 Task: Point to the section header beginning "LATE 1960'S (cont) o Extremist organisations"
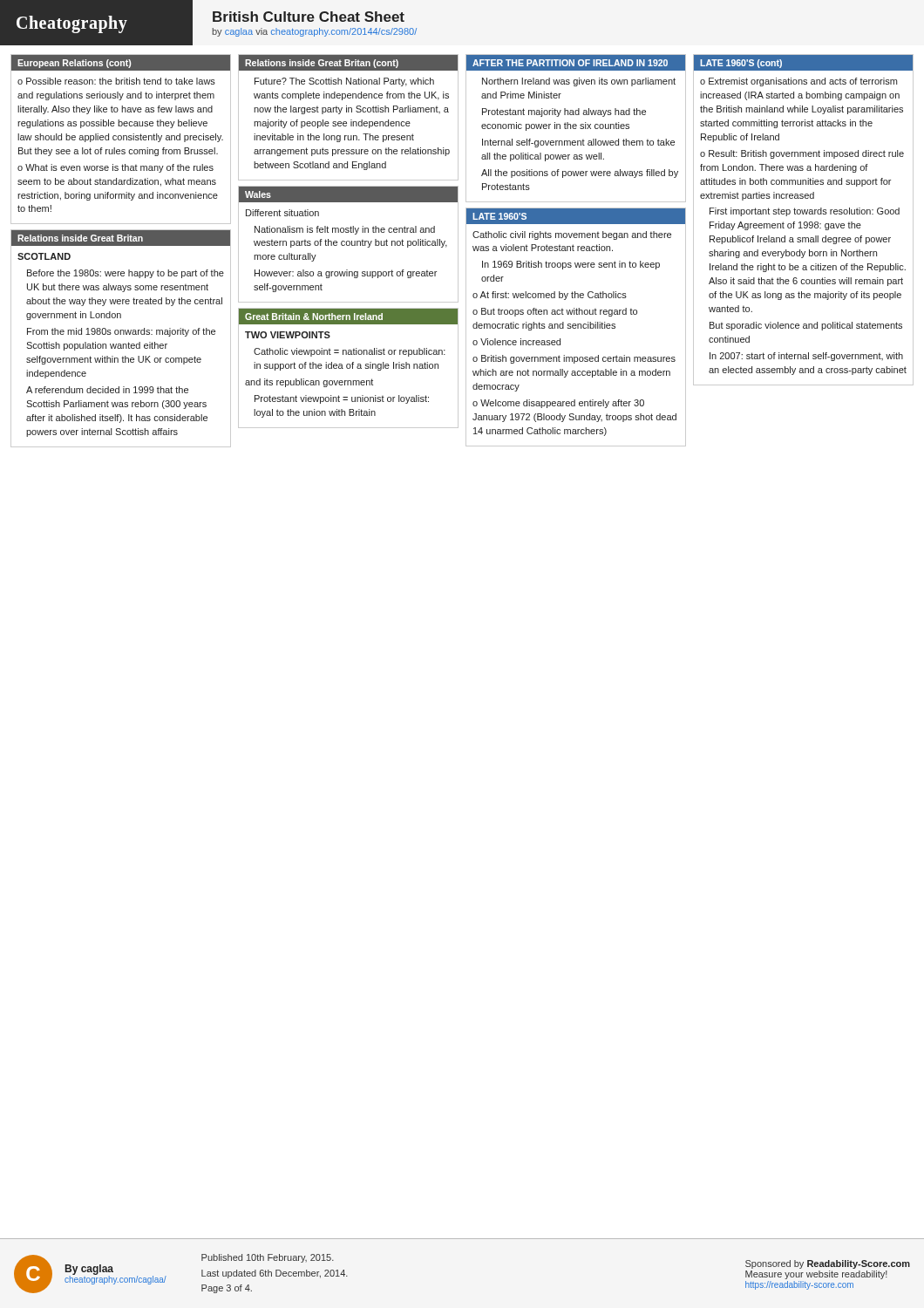coord(803,220)
